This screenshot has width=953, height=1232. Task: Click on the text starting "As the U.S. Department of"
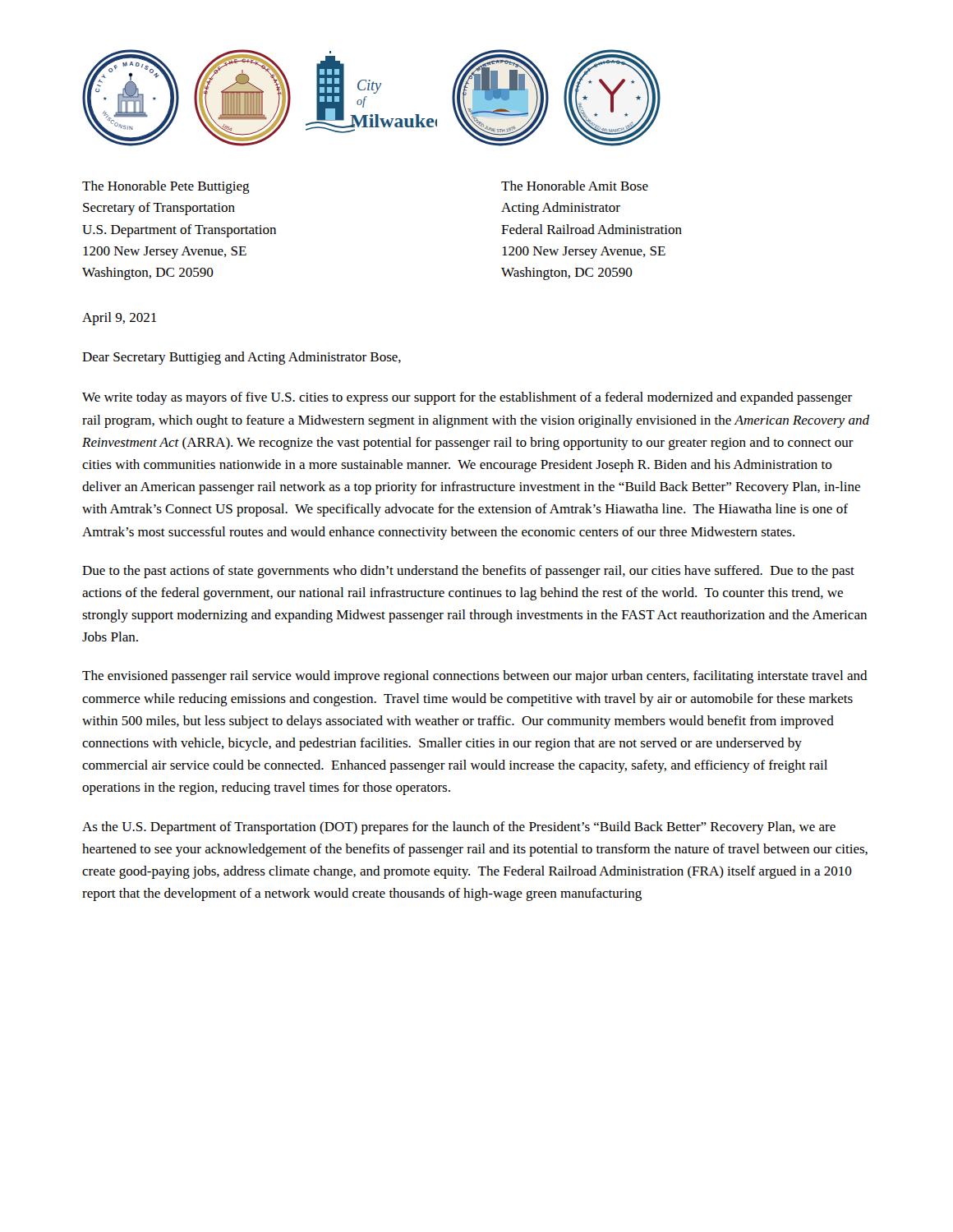(x=475, y=860)
